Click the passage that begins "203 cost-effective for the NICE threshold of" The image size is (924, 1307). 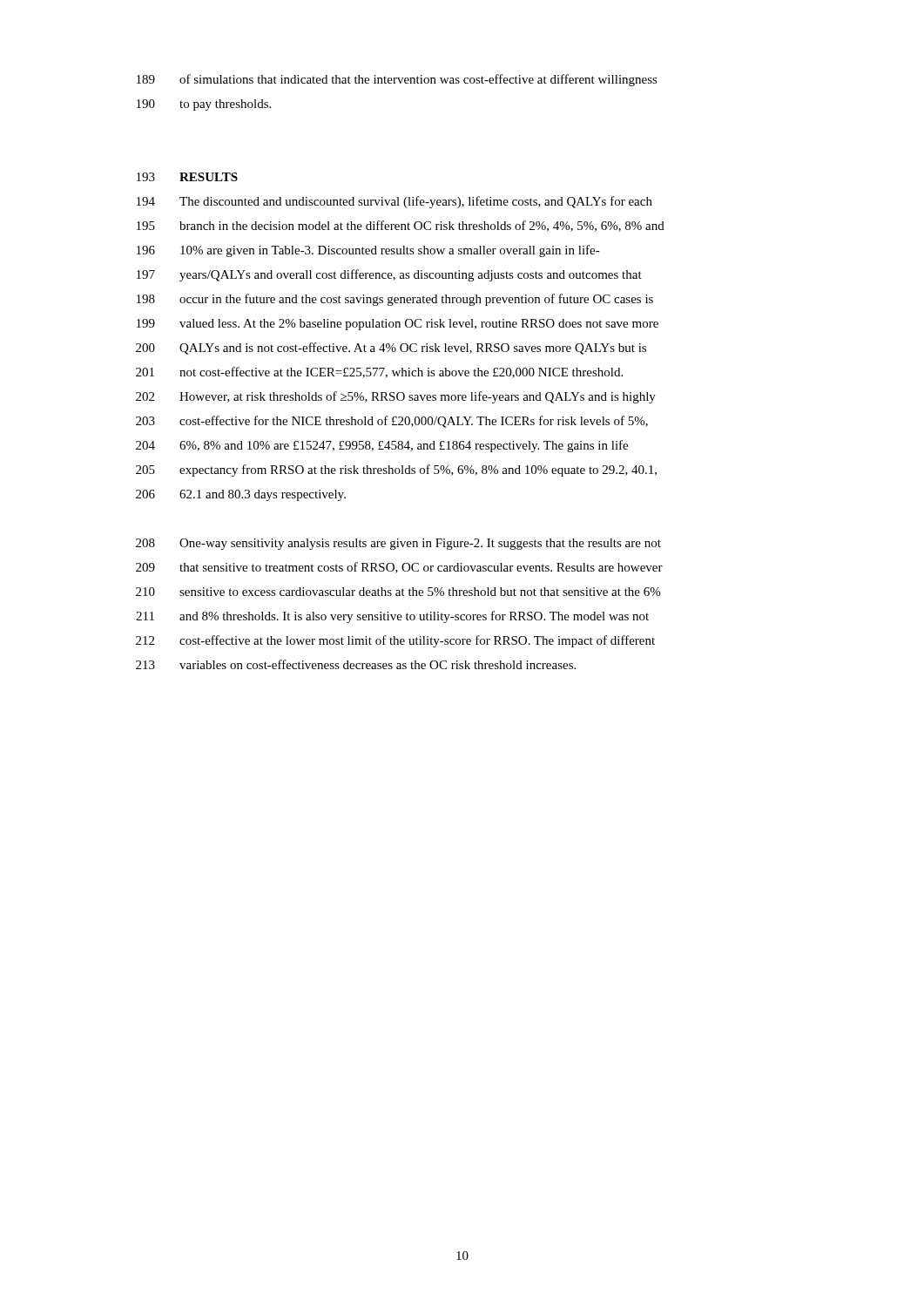pos(462,421)
